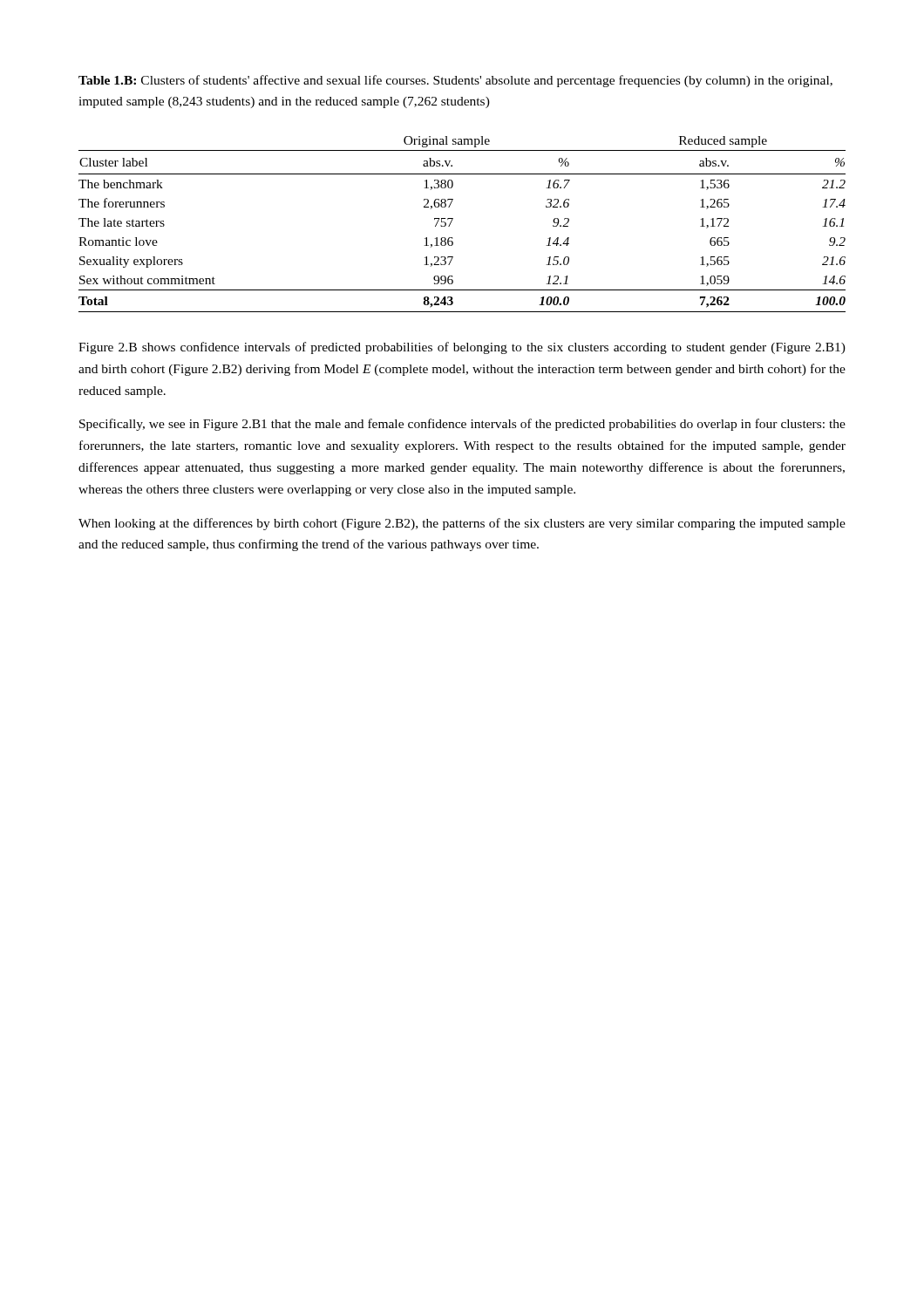Point to the region starting "Specifically, we see in Figure"
Viewport: 924px width, 1308px height.
[462, 456]
